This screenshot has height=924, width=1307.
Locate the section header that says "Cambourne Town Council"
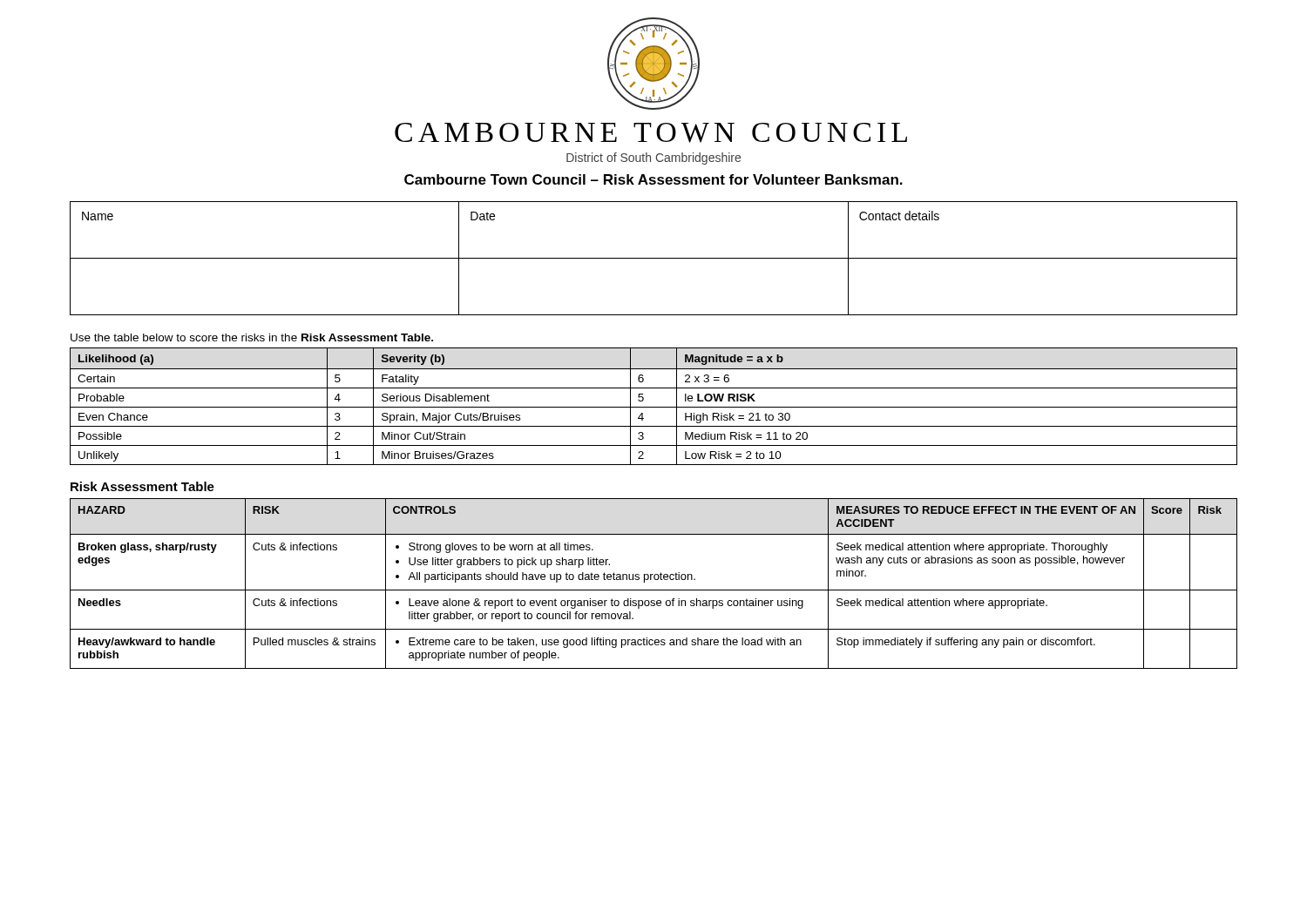pos(654,180)
